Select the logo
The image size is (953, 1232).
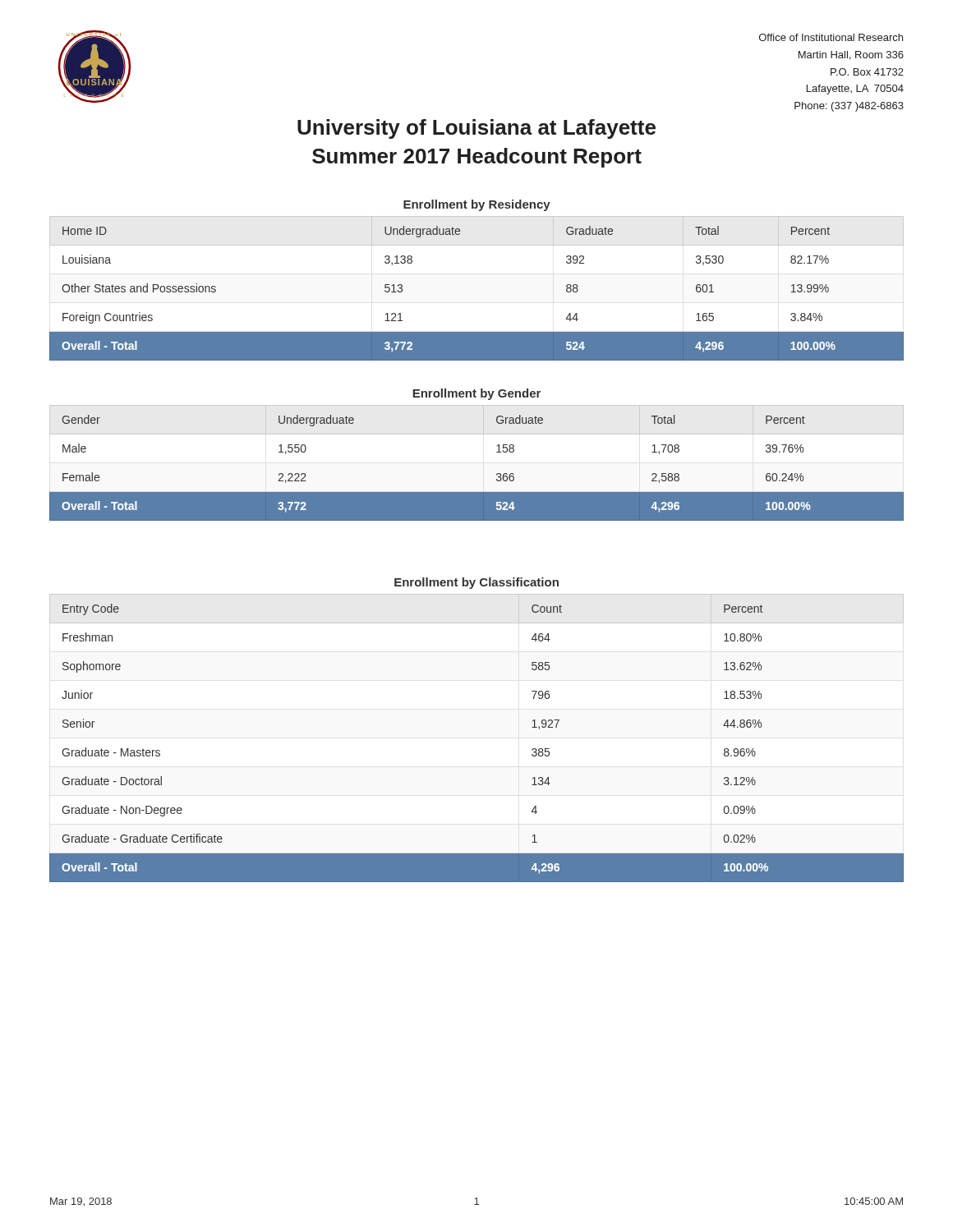[x=123, y=68]
